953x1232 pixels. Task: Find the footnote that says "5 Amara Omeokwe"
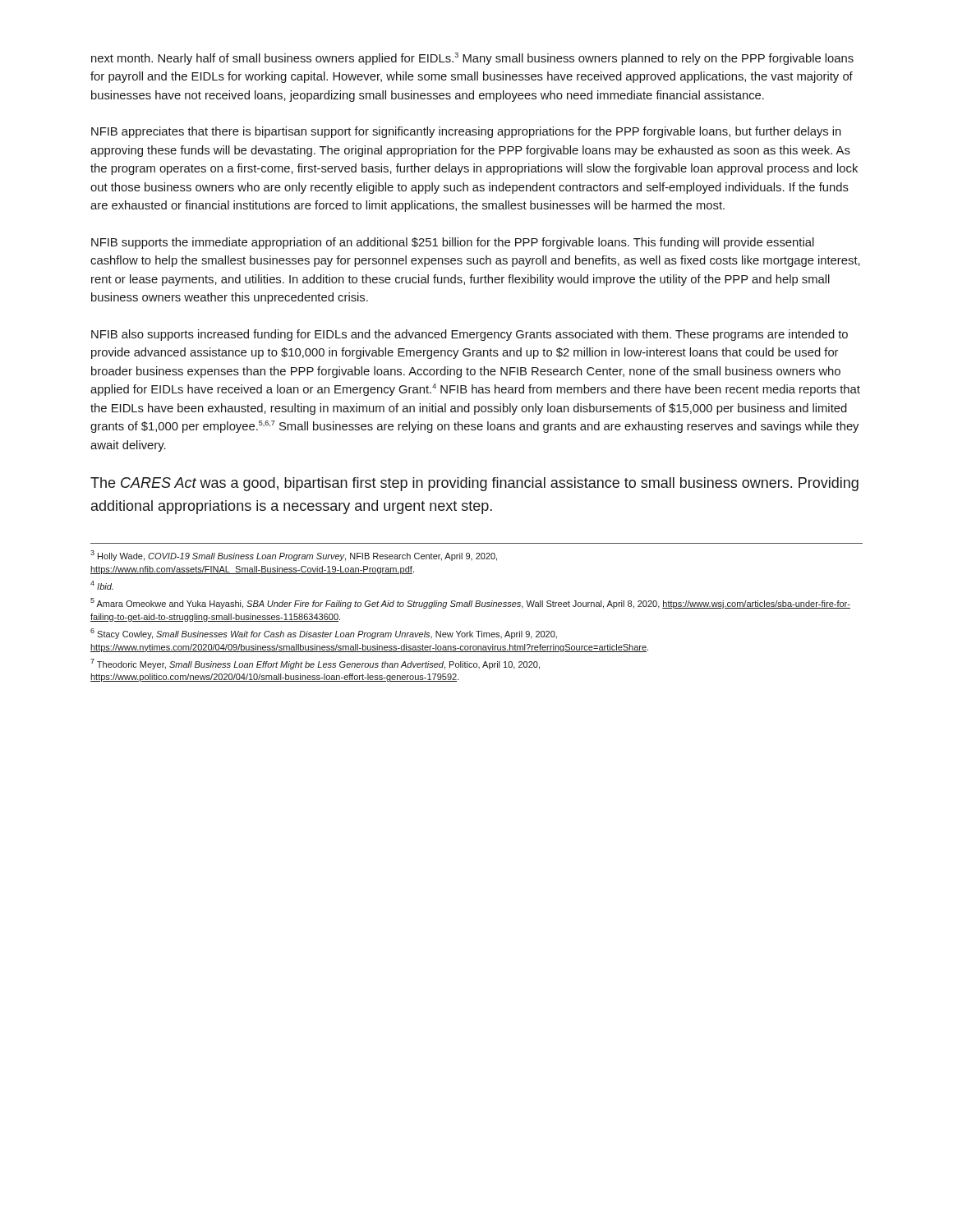click(470, 610)
